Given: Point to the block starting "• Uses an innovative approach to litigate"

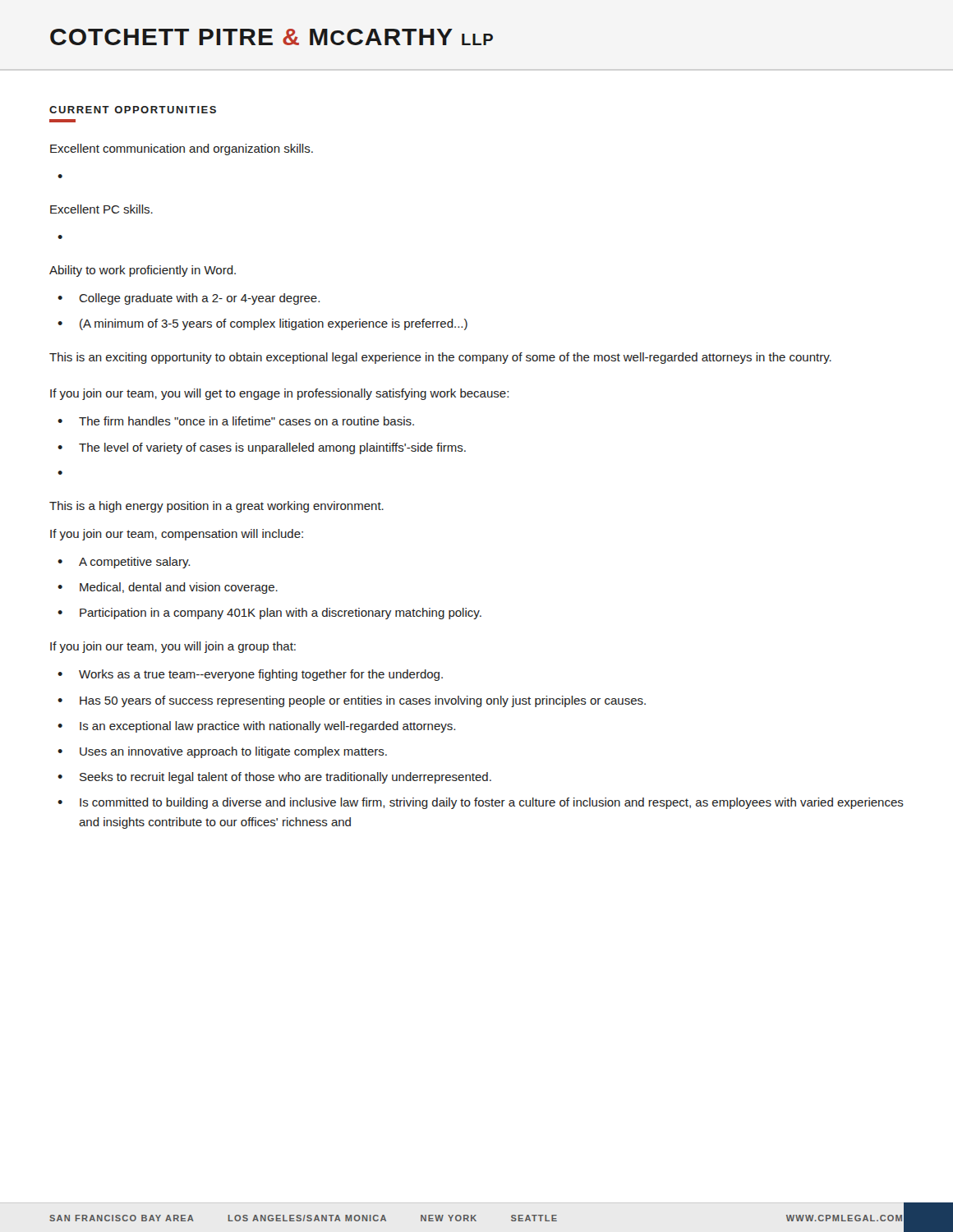Looking at the screenshot, I should pos(223,752).
